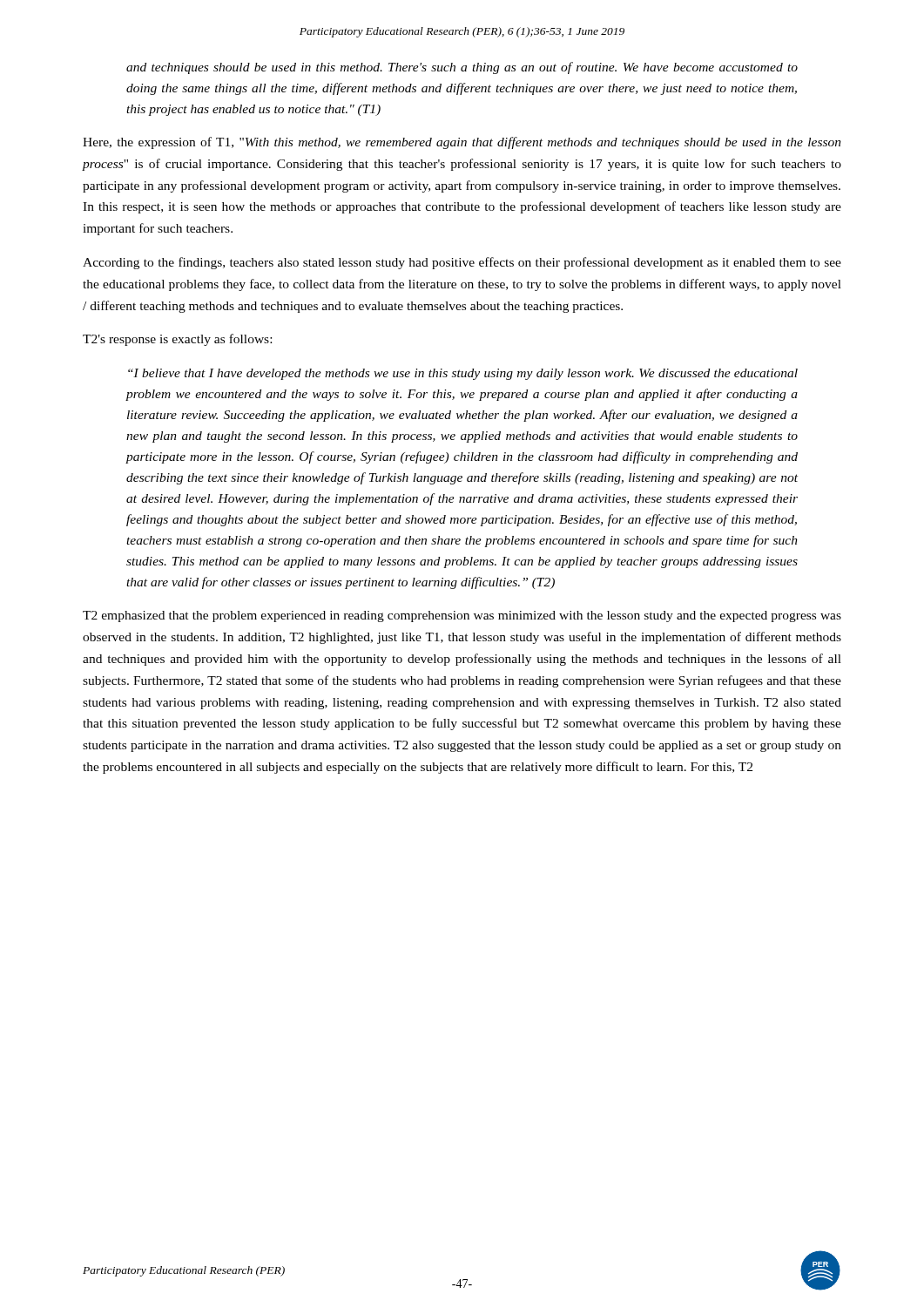Locate the block starting "T2 emphasized that the problem experienced in"

[462, 691]
